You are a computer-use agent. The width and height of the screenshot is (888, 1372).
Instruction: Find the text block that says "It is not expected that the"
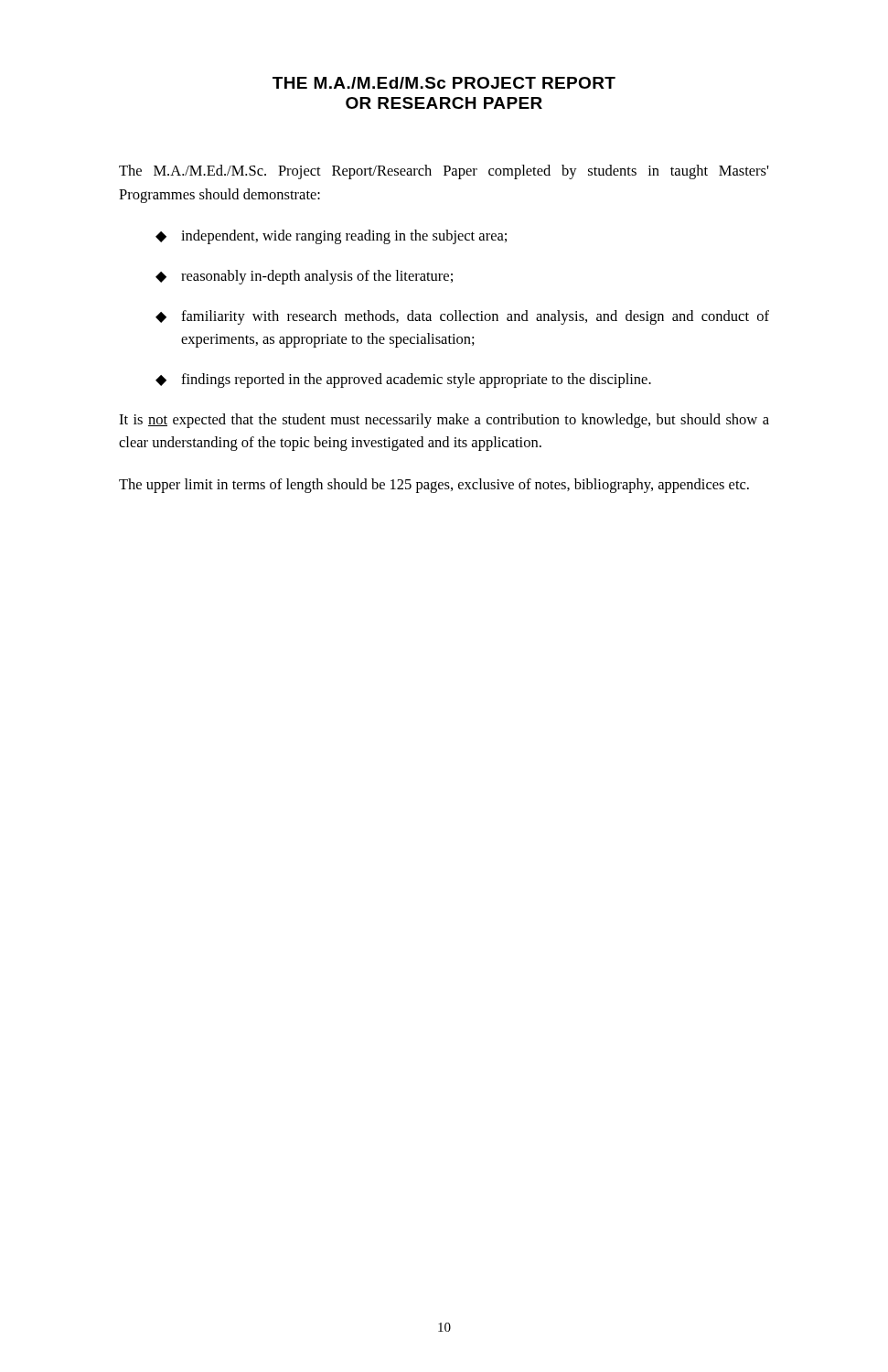444,431
